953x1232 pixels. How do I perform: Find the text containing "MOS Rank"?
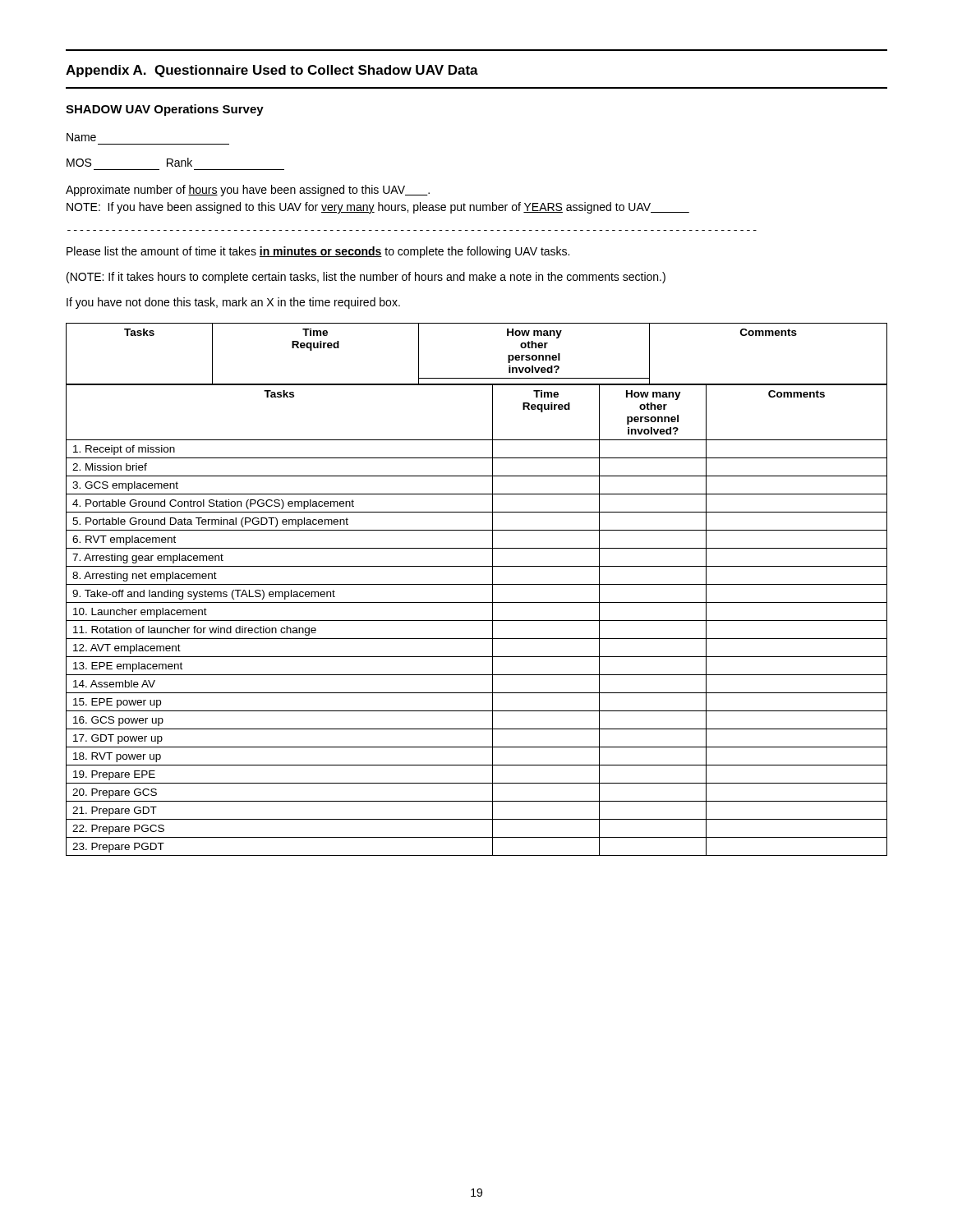pos(175,163)
